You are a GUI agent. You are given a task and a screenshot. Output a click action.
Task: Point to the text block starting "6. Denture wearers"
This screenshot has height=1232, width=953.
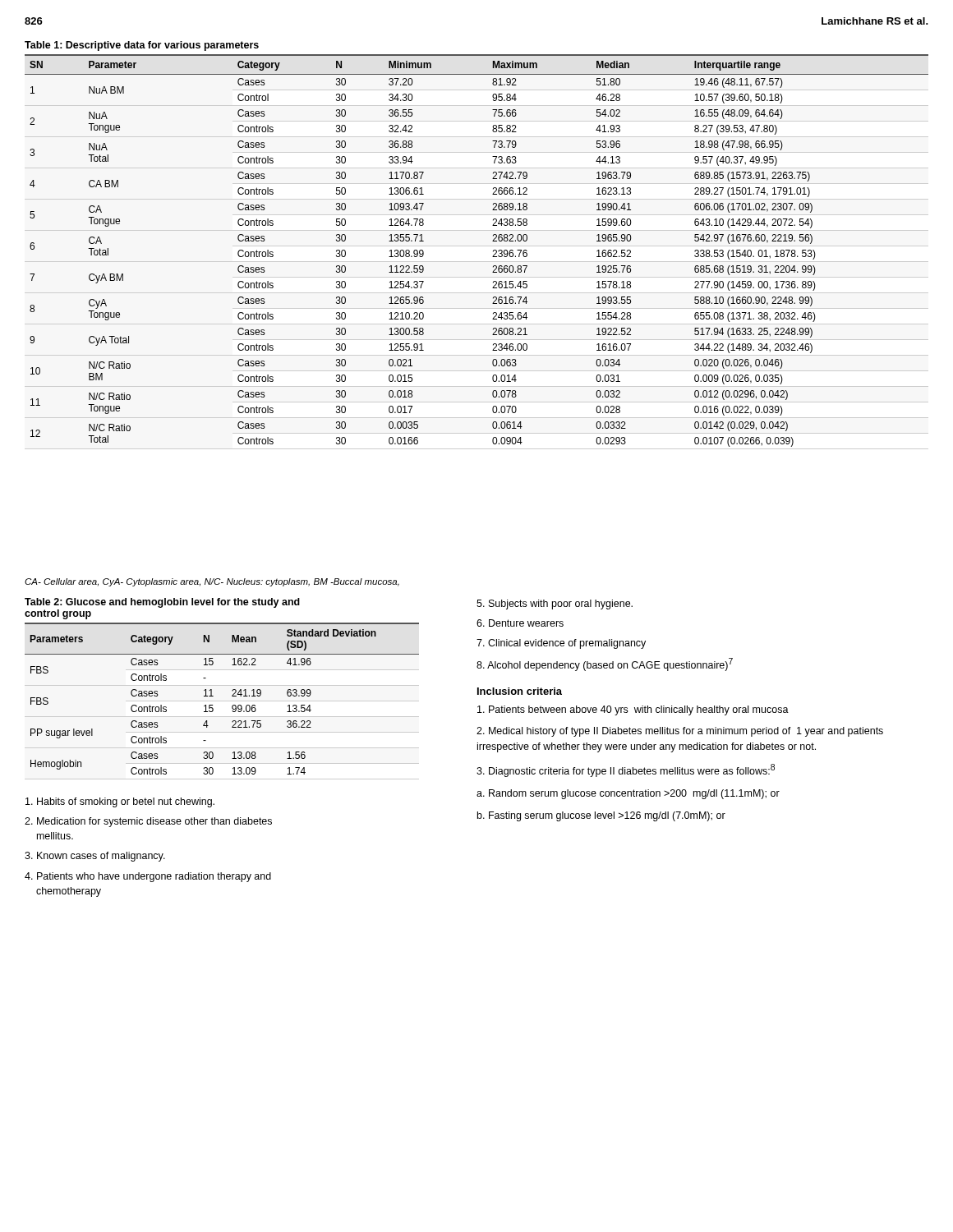[x=520, y=624]
